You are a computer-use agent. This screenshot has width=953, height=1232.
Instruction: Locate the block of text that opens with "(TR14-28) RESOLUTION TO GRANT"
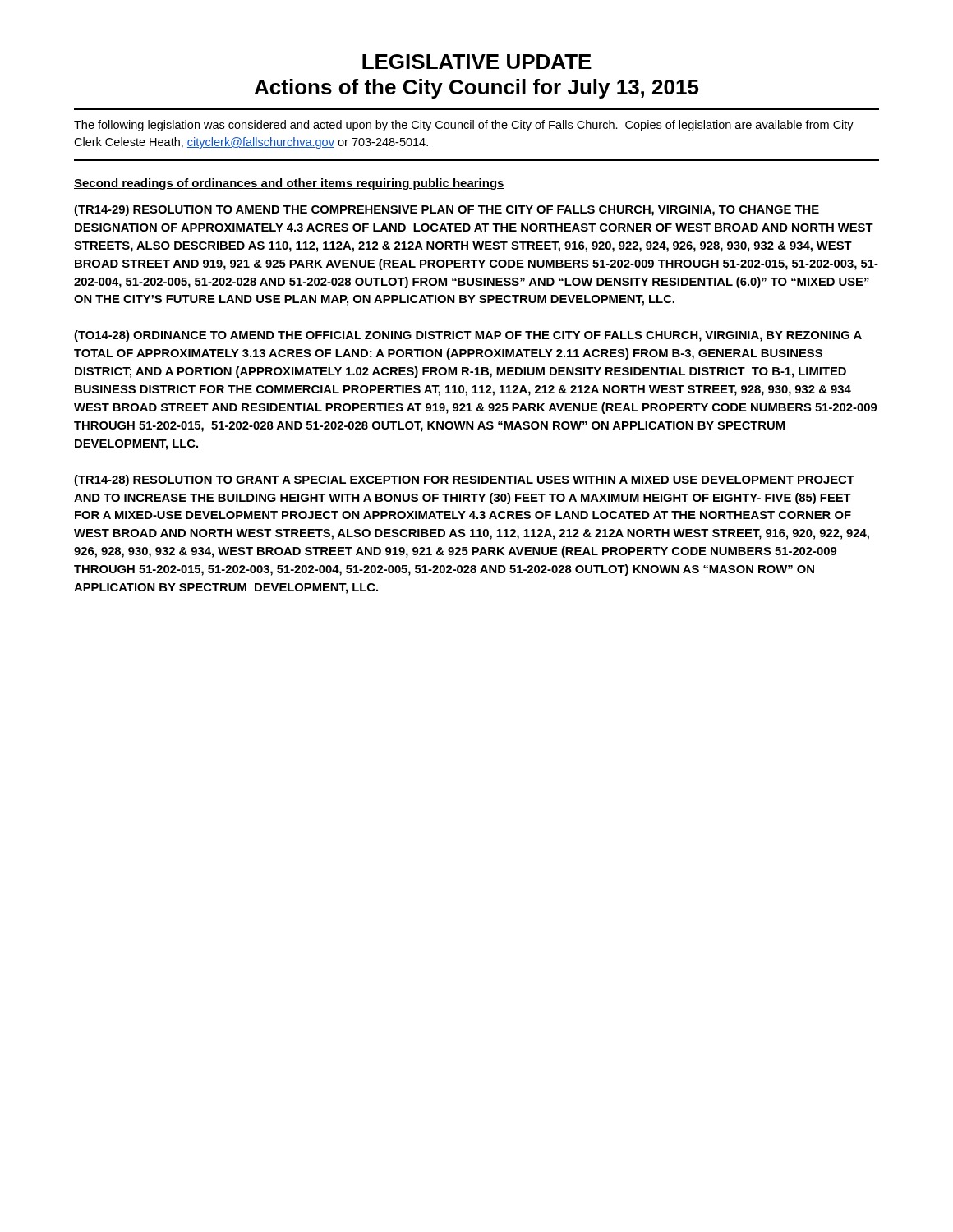pyautogui.click(x=472, y=533)
